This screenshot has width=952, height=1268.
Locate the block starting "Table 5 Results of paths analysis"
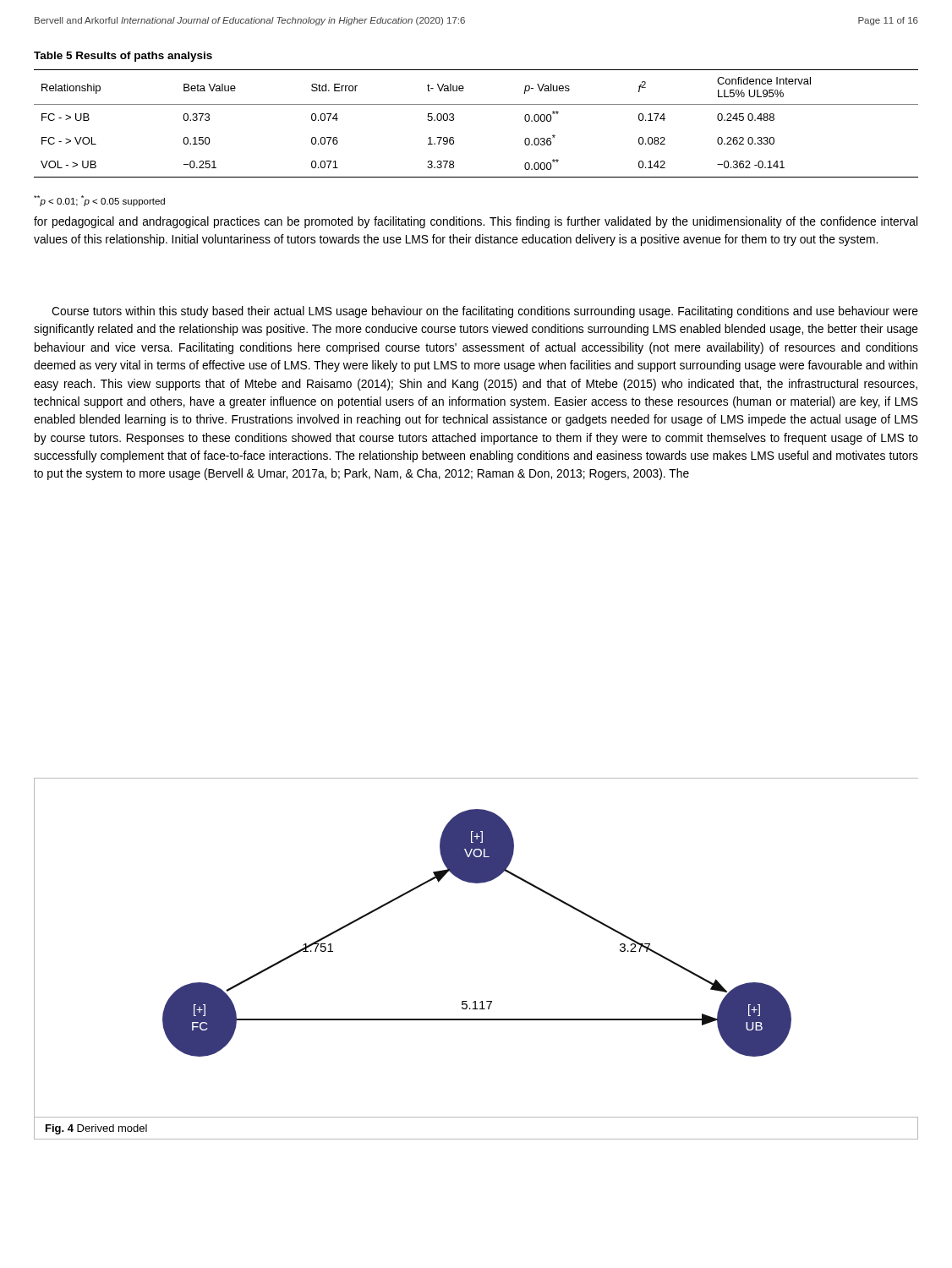click(x=123, y=55)
